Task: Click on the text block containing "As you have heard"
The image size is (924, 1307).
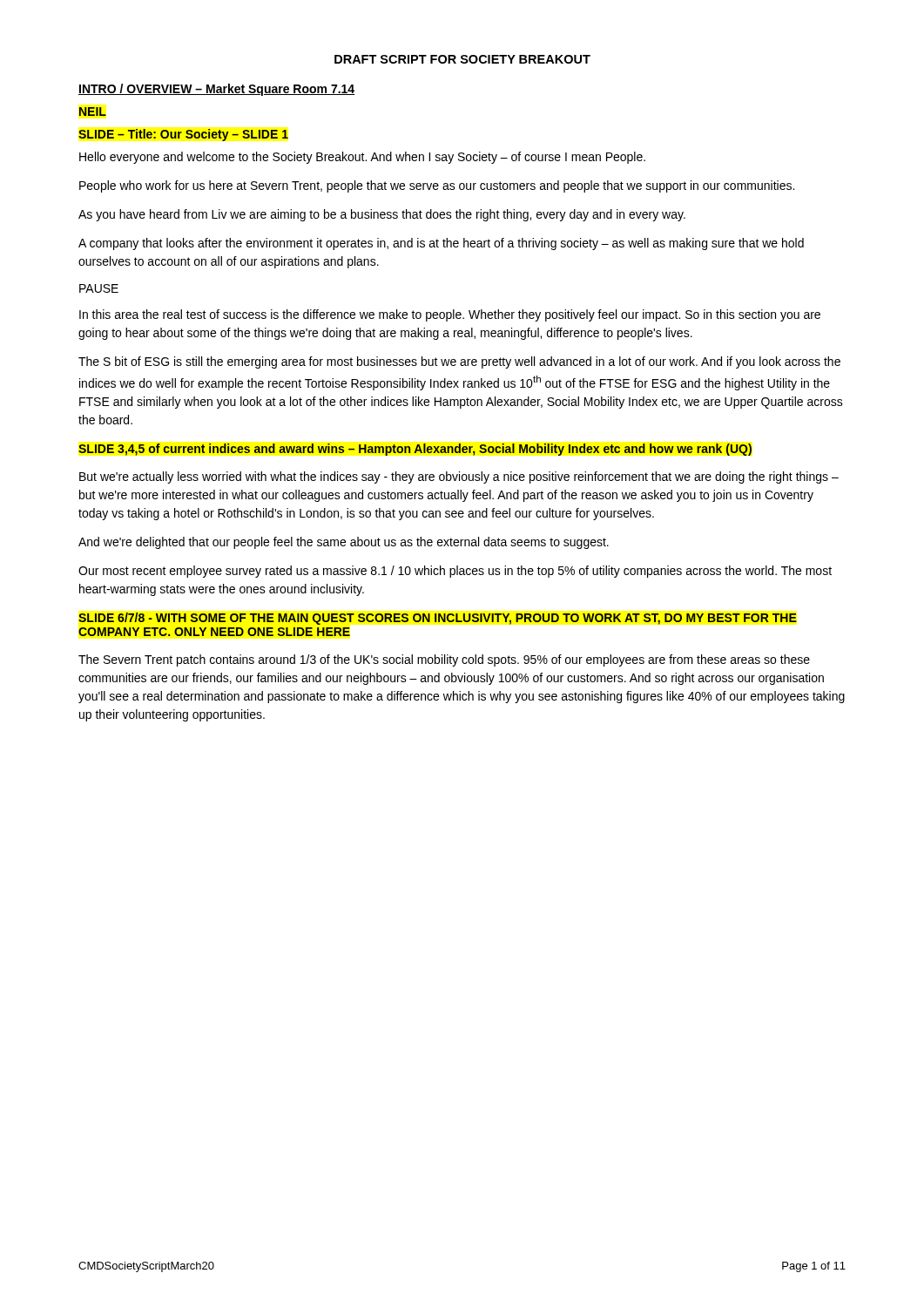Action: coord(382,214)
